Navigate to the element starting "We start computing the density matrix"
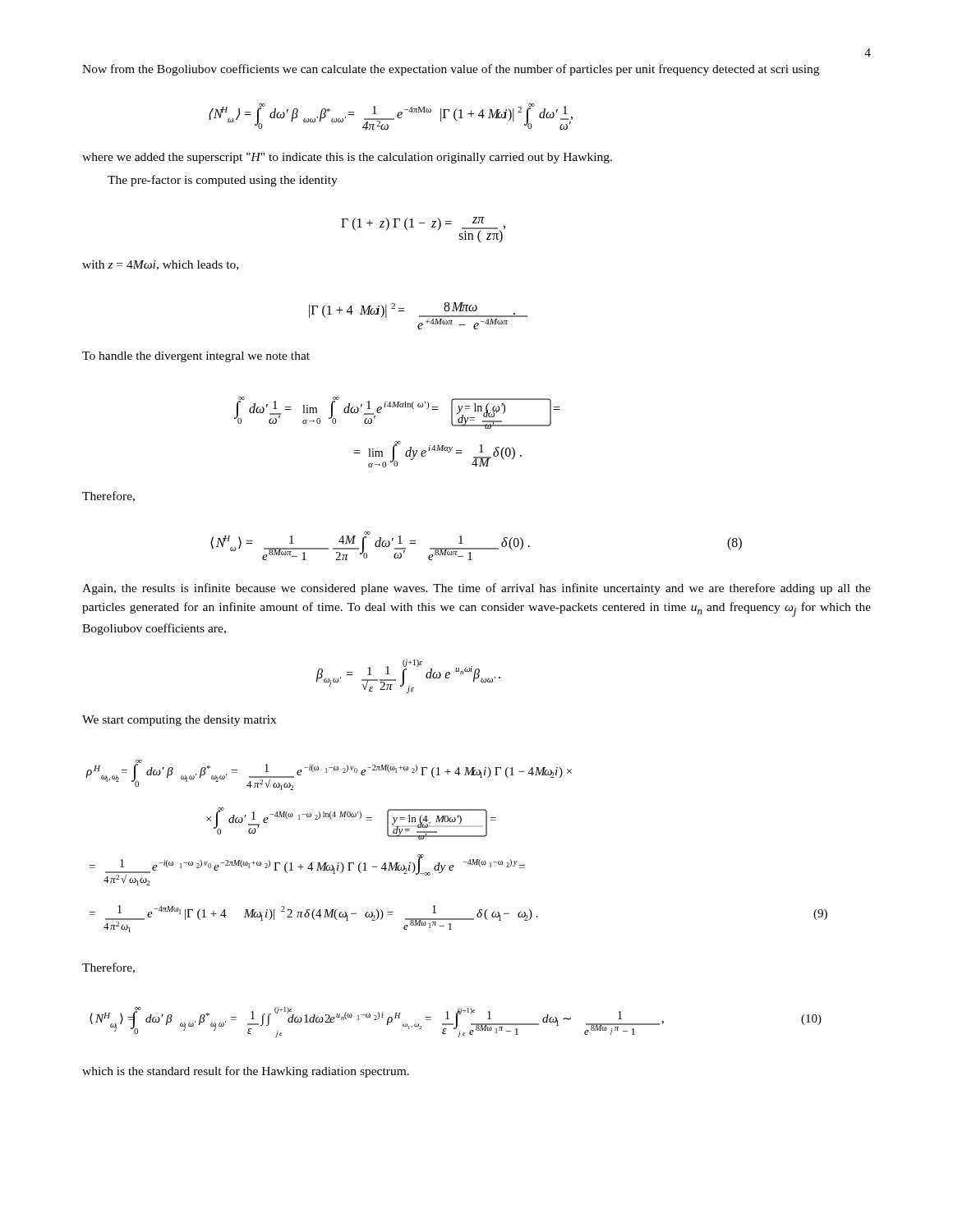This screenshot has height=1232, width=953. tap(179, 719)
